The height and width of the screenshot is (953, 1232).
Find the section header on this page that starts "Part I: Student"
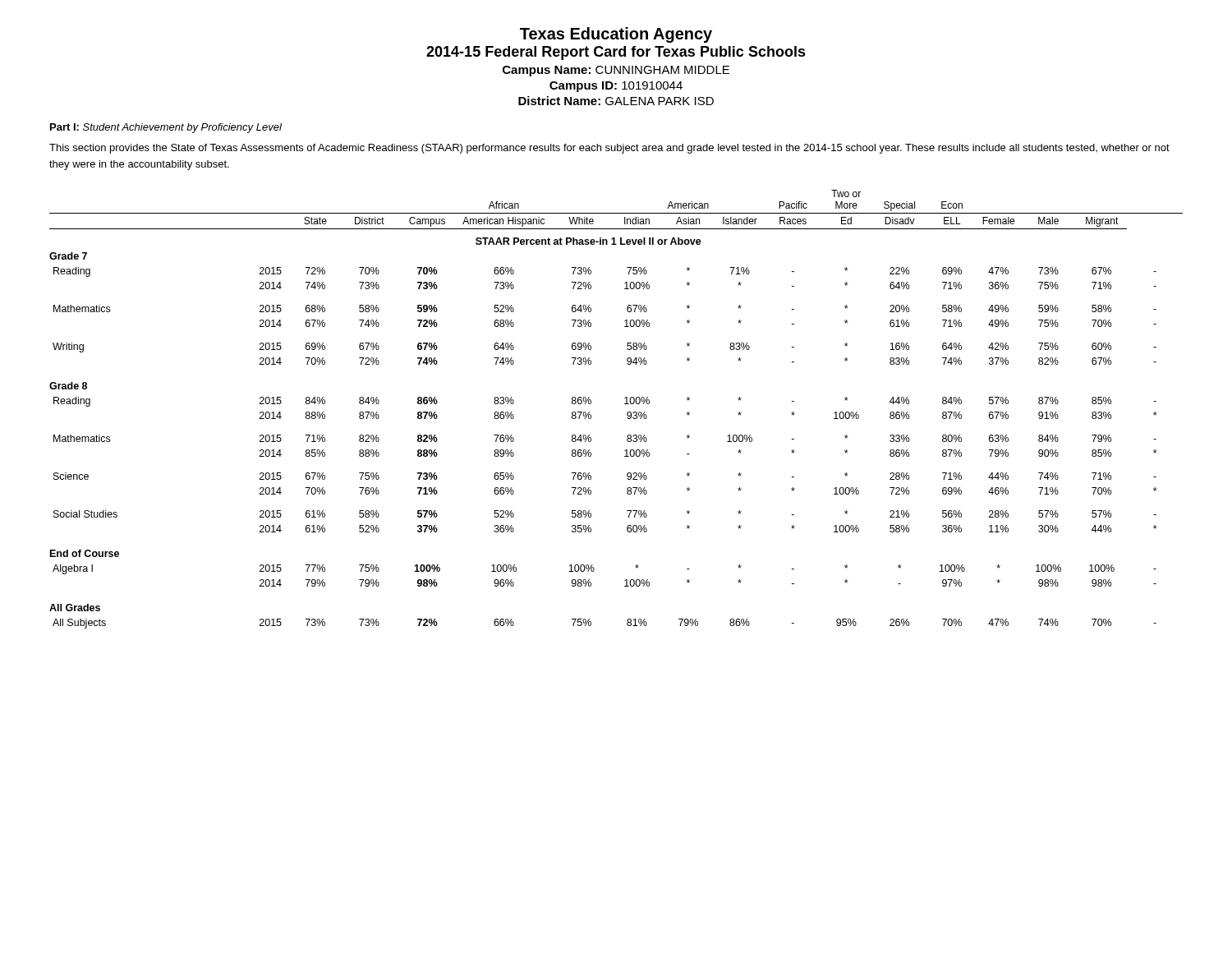pos(165,127)
